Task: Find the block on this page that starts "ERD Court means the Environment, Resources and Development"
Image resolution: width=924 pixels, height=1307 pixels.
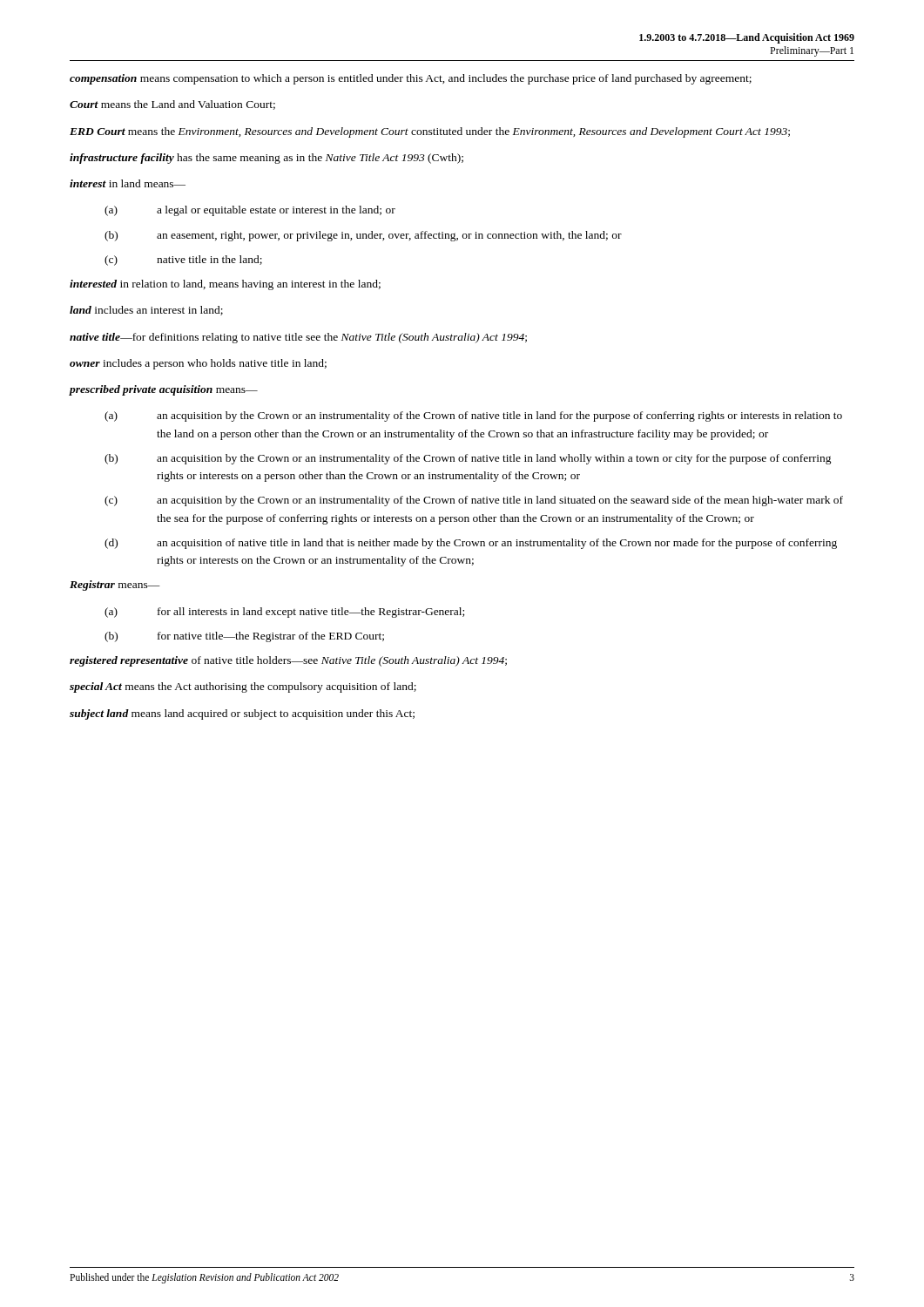Action: pos(430,131)
